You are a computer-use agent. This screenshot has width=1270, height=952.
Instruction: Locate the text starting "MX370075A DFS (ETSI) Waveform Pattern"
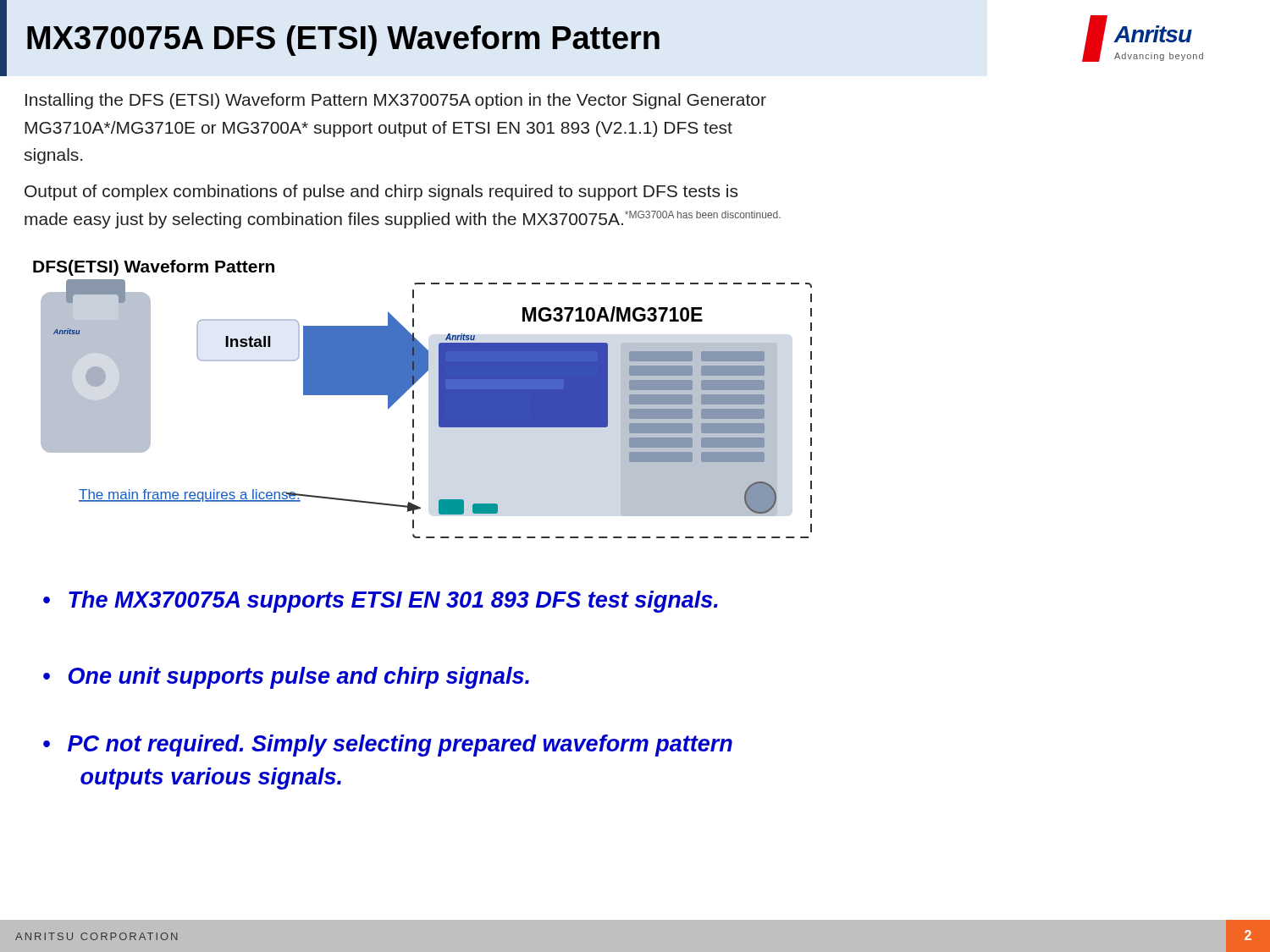343,38
